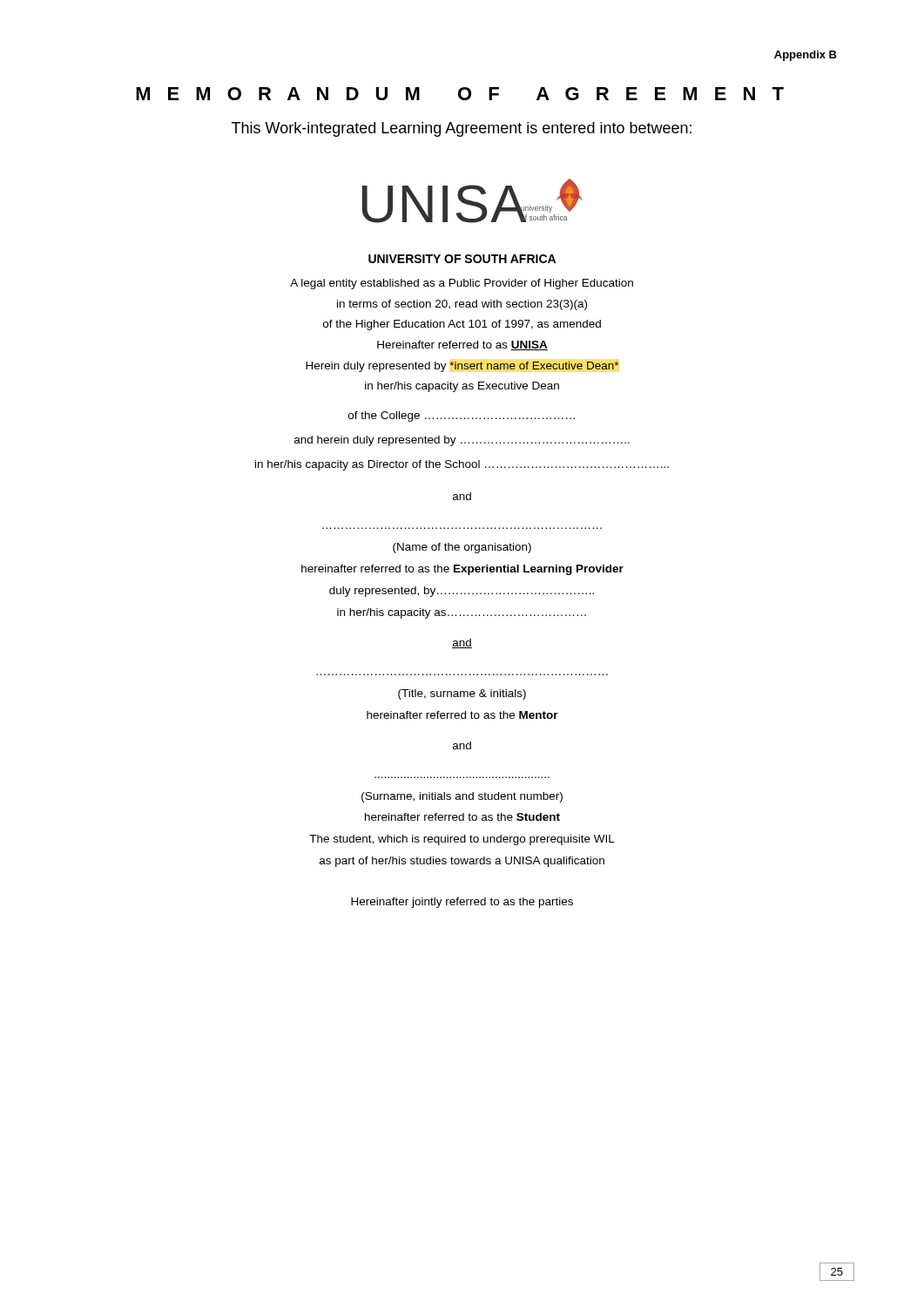Click on the element starting "This Work-integrated Learning Agreement is entered"

[x=462, y=128]
